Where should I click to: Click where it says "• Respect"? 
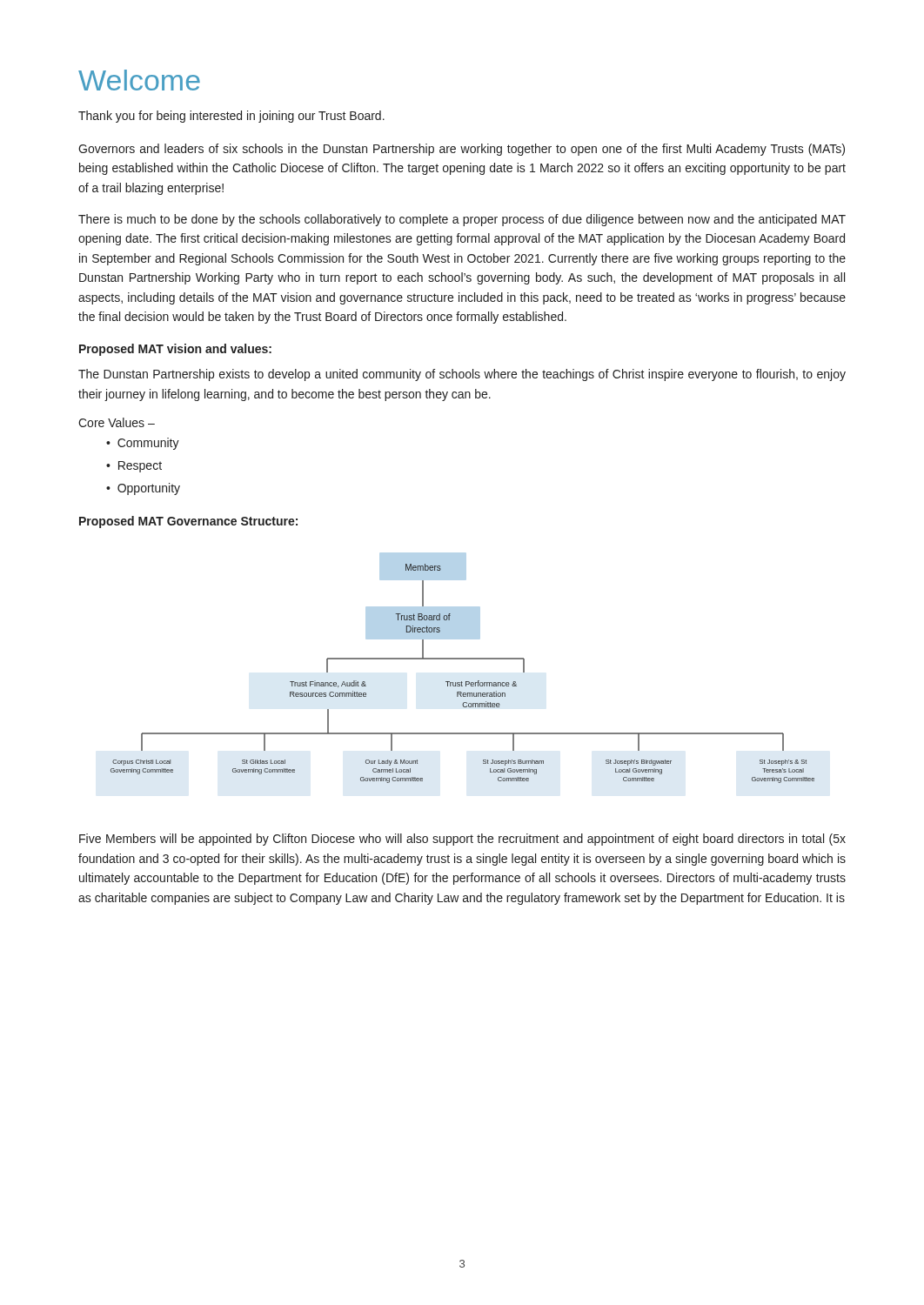pos(134,465)
